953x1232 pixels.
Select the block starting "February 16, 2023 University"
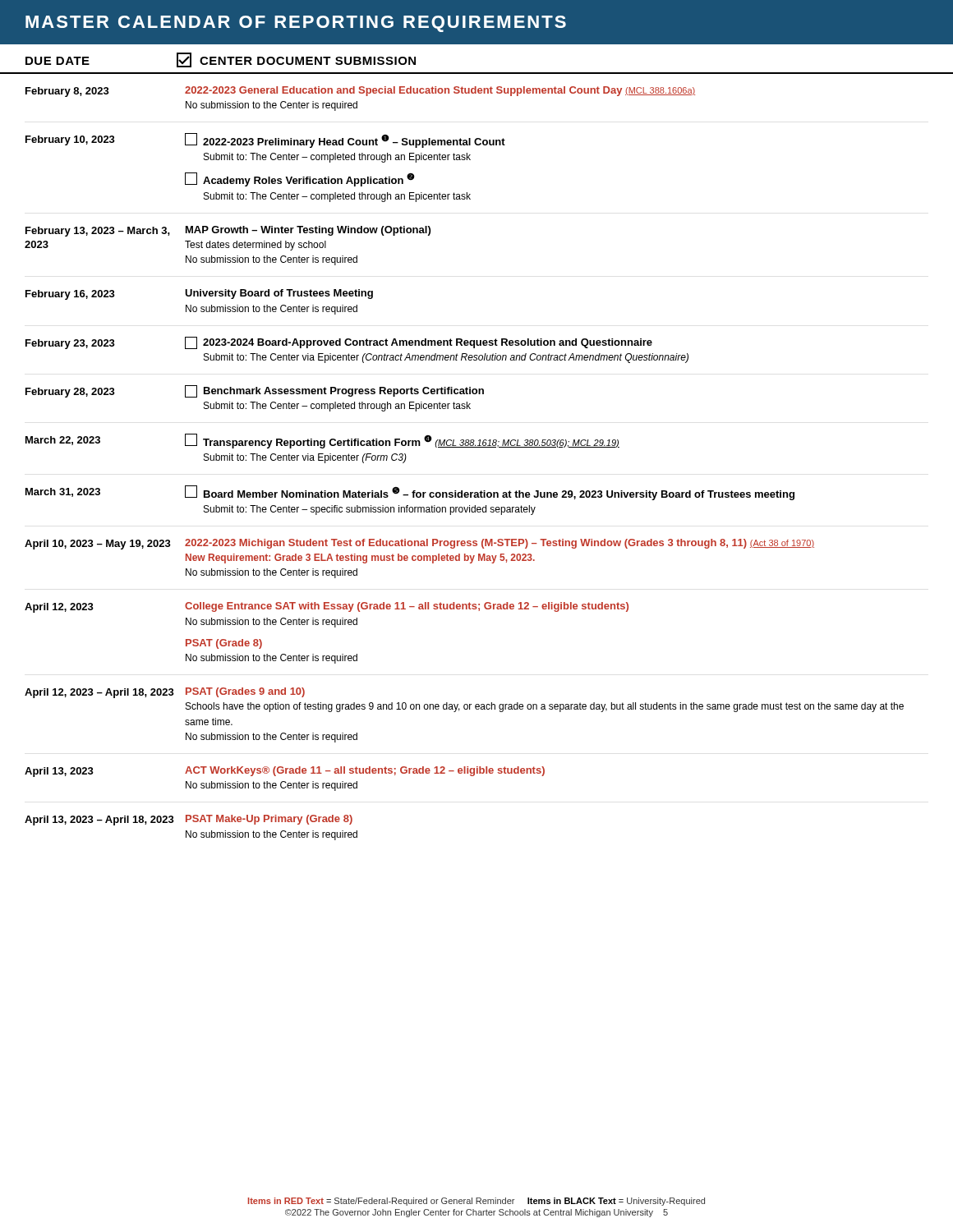[x=199, y=294]
